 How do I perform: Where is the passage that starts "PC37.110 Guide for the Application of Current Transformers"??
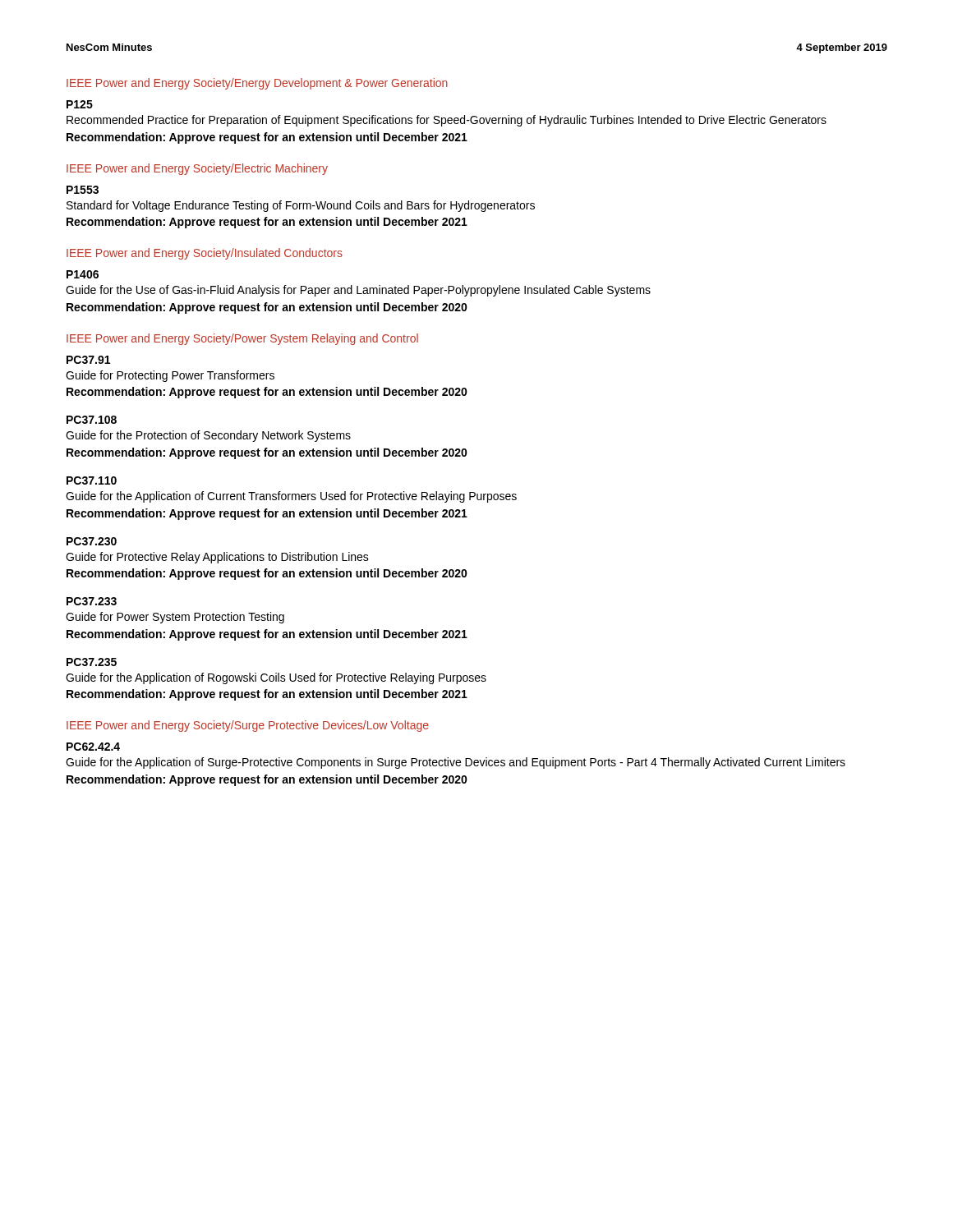point(476,497)
